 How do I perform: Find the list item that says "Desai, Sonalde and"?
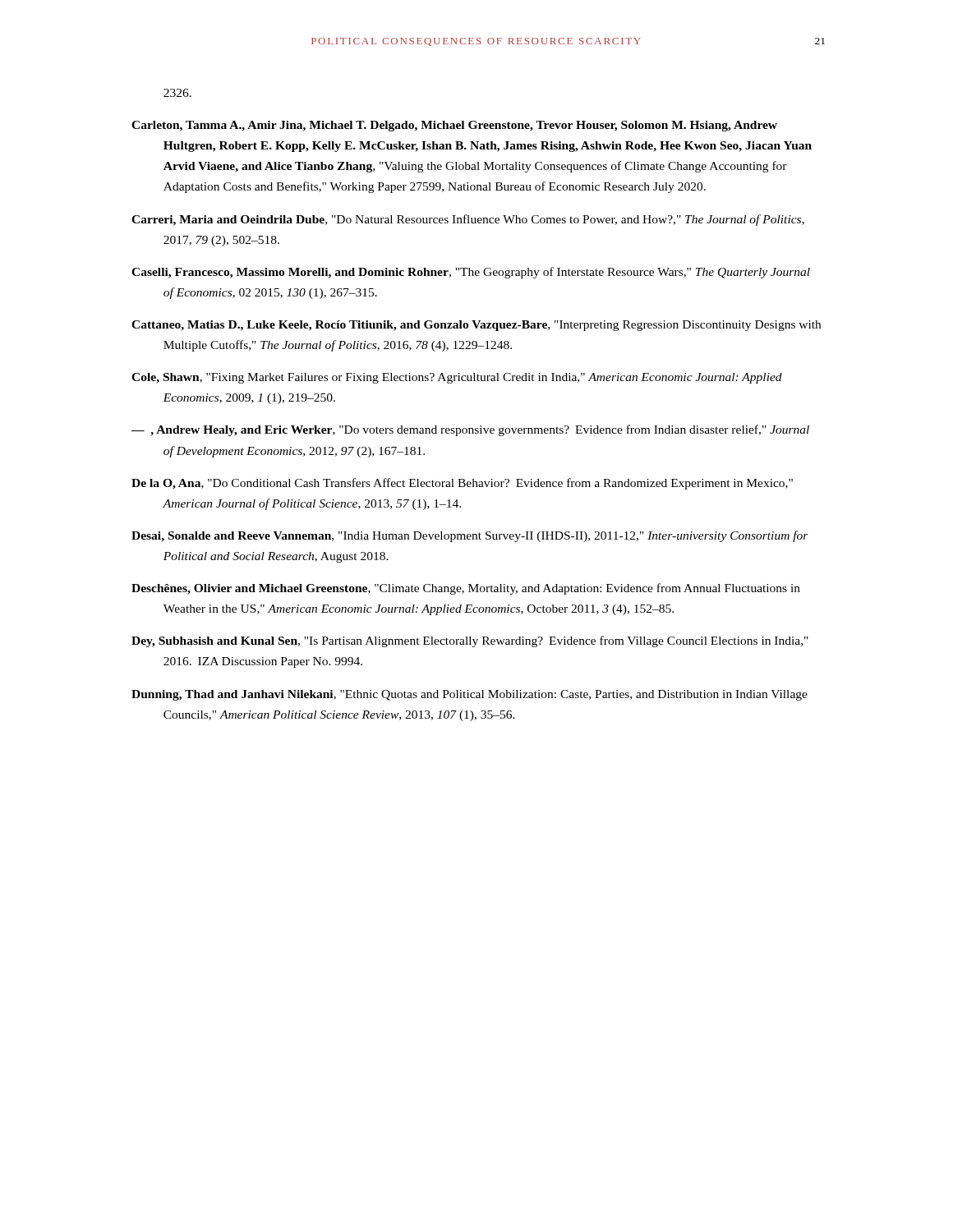pyautogui.click(x=470, y=545)
